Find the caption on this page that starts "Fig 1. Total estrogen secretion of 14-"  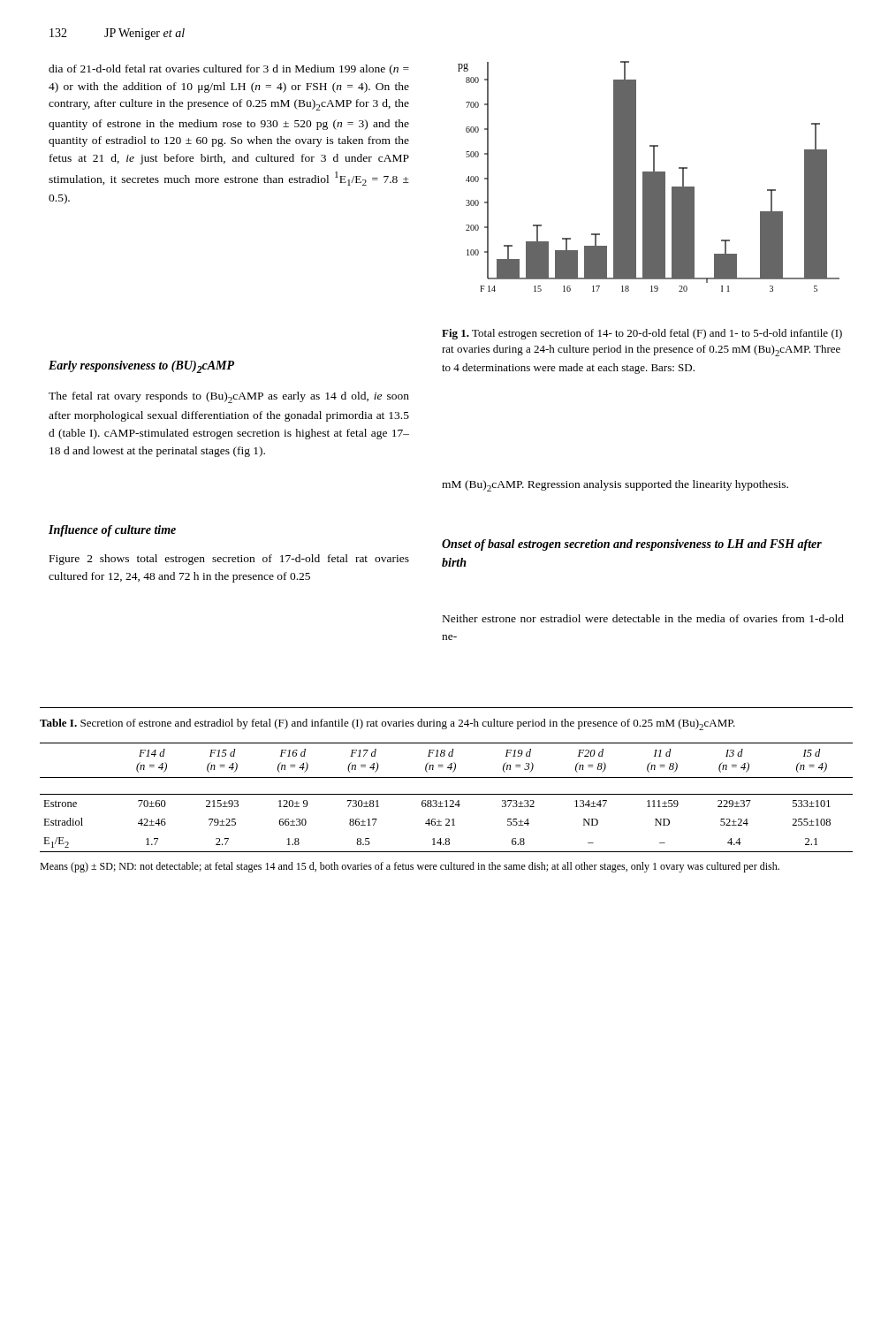642,350
